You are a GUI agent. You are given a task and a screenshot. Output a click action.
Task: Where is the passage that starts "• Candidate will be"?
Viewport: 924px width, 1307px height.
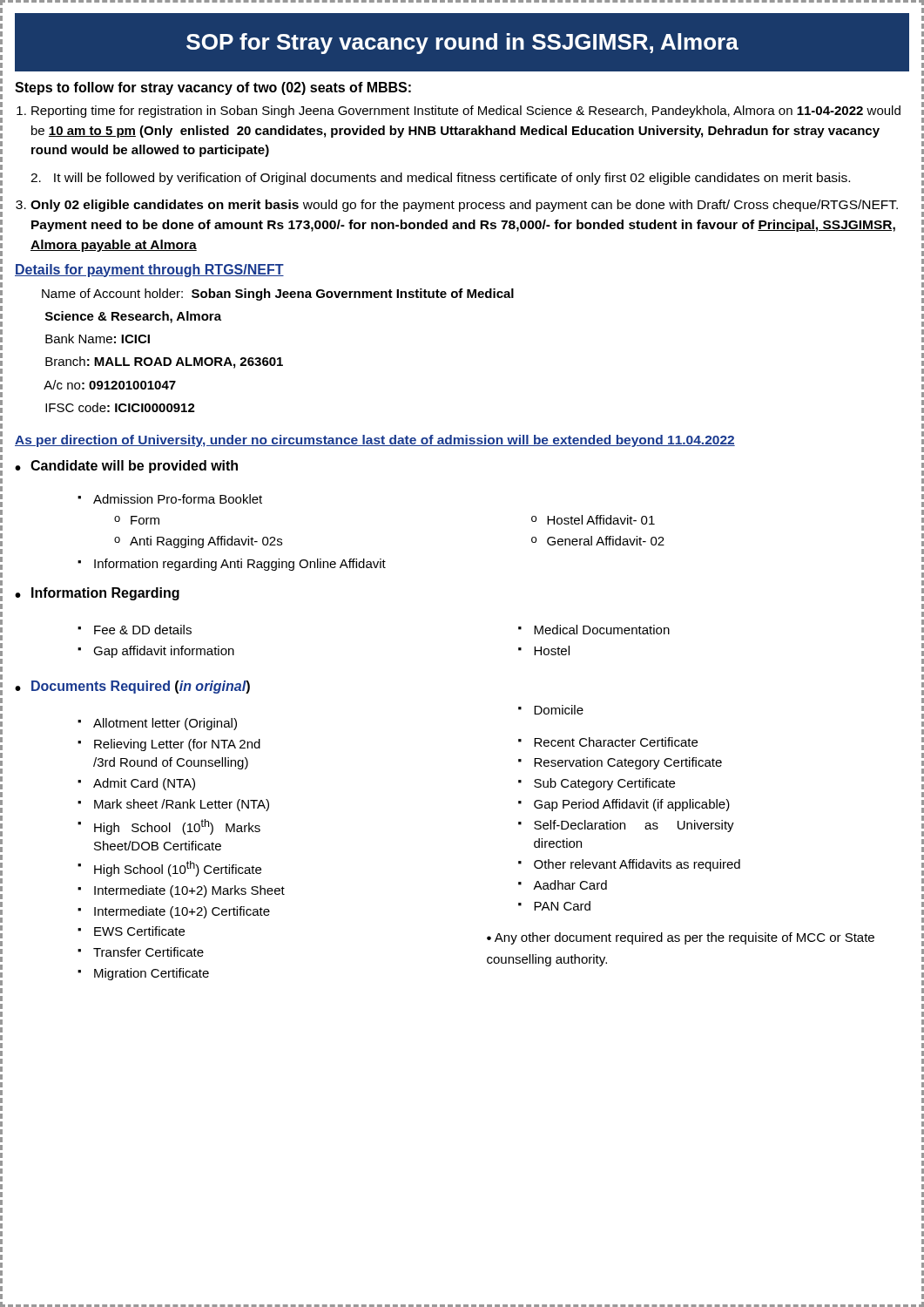(126, 467)
